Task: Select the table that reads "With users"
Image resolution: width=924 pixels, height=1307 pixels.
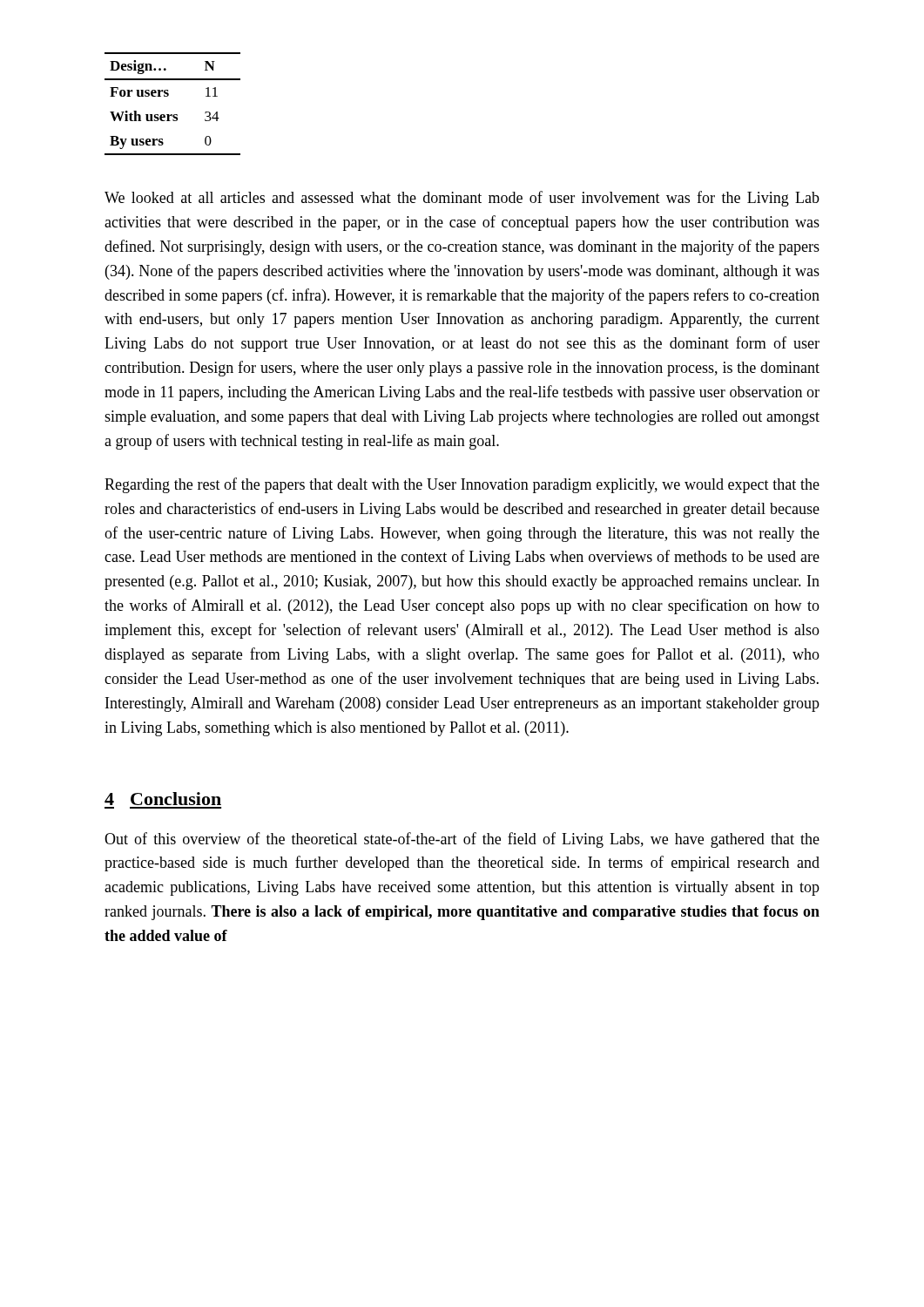Action: click(462, 104)
